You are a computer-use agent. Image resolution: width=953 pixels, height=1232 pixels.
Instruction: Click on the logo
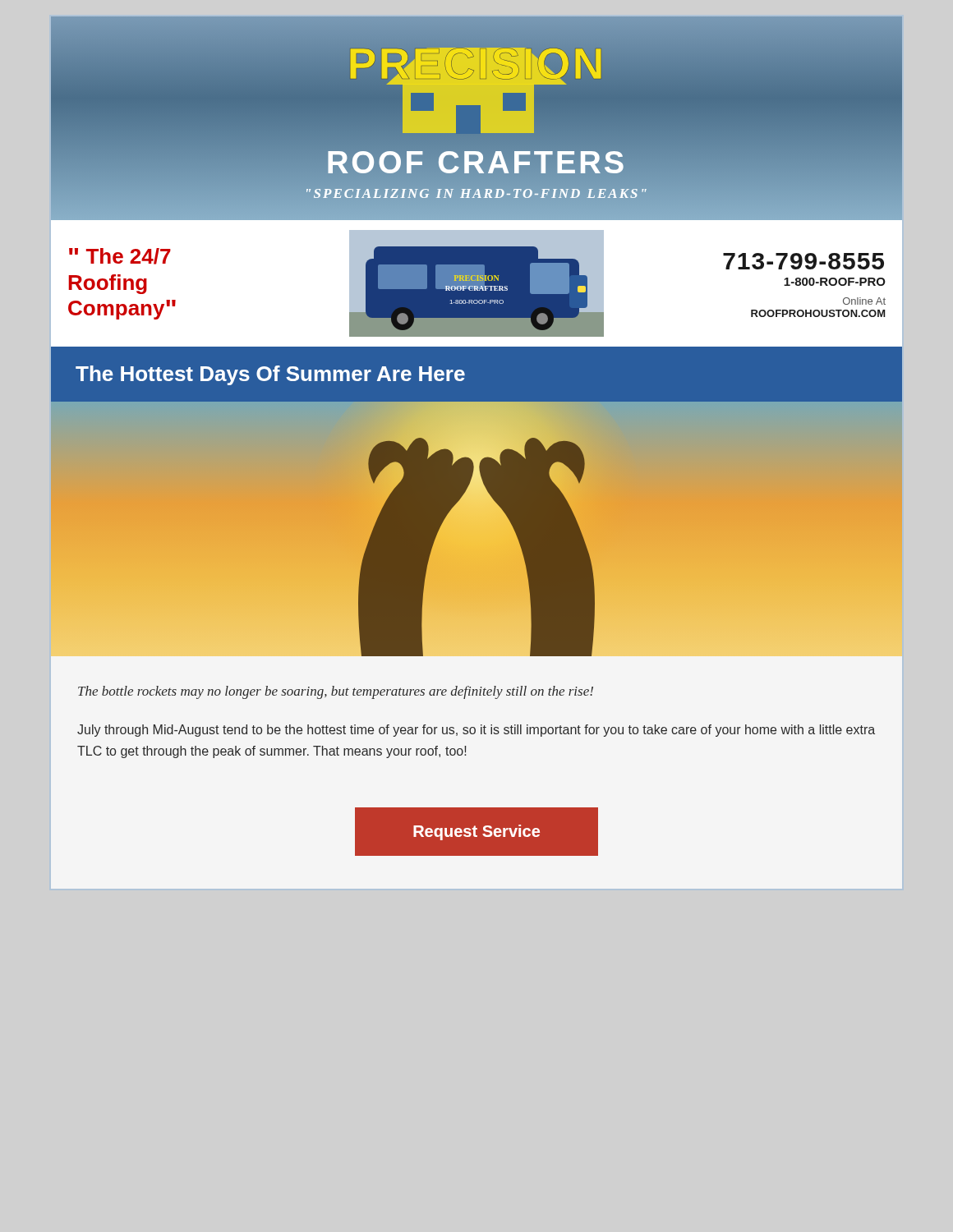476,118
